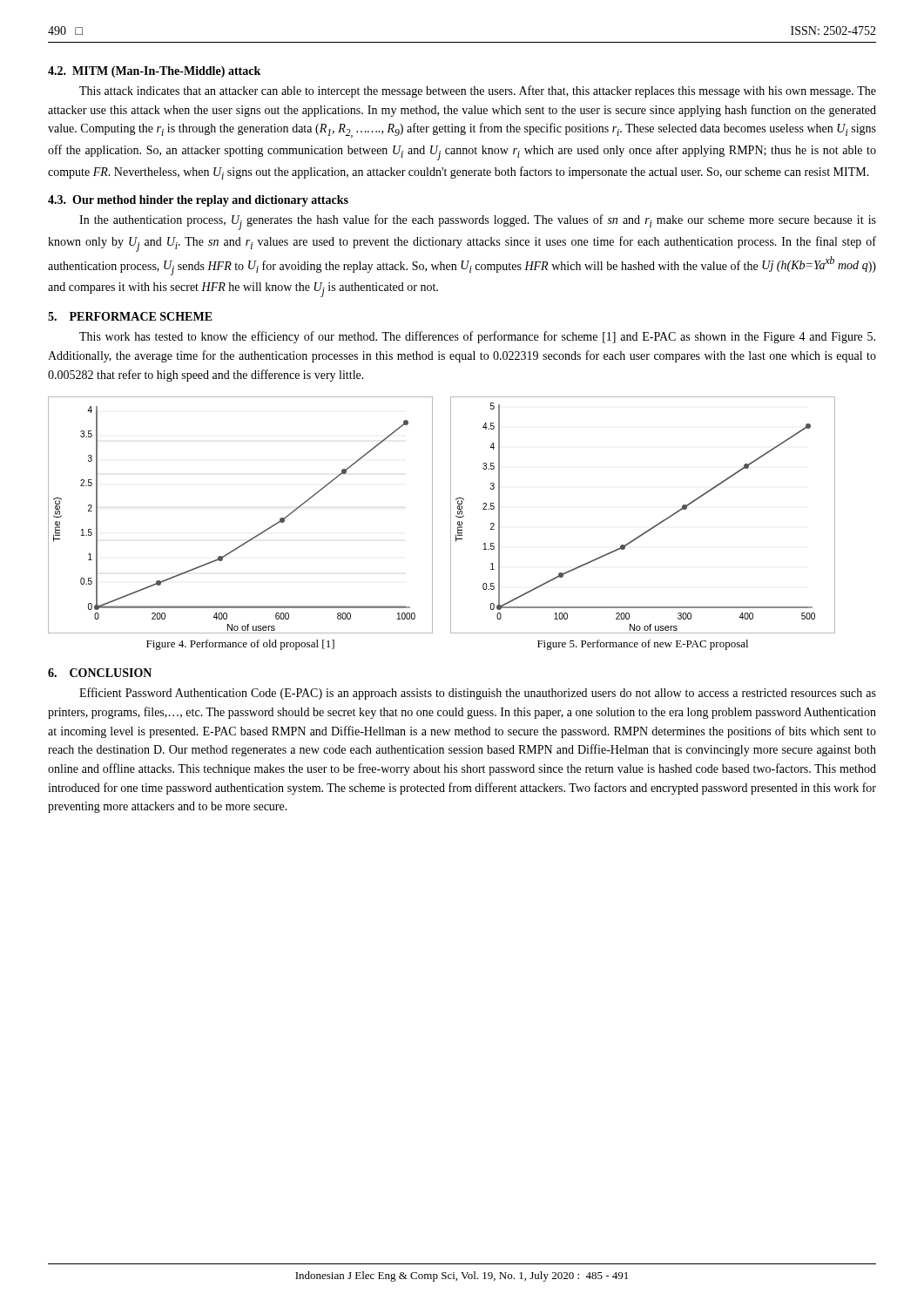Click on the section header that says "4.3. Our method hinder the replay"
Screen dimensions: 1307x924
click(198, 200)
